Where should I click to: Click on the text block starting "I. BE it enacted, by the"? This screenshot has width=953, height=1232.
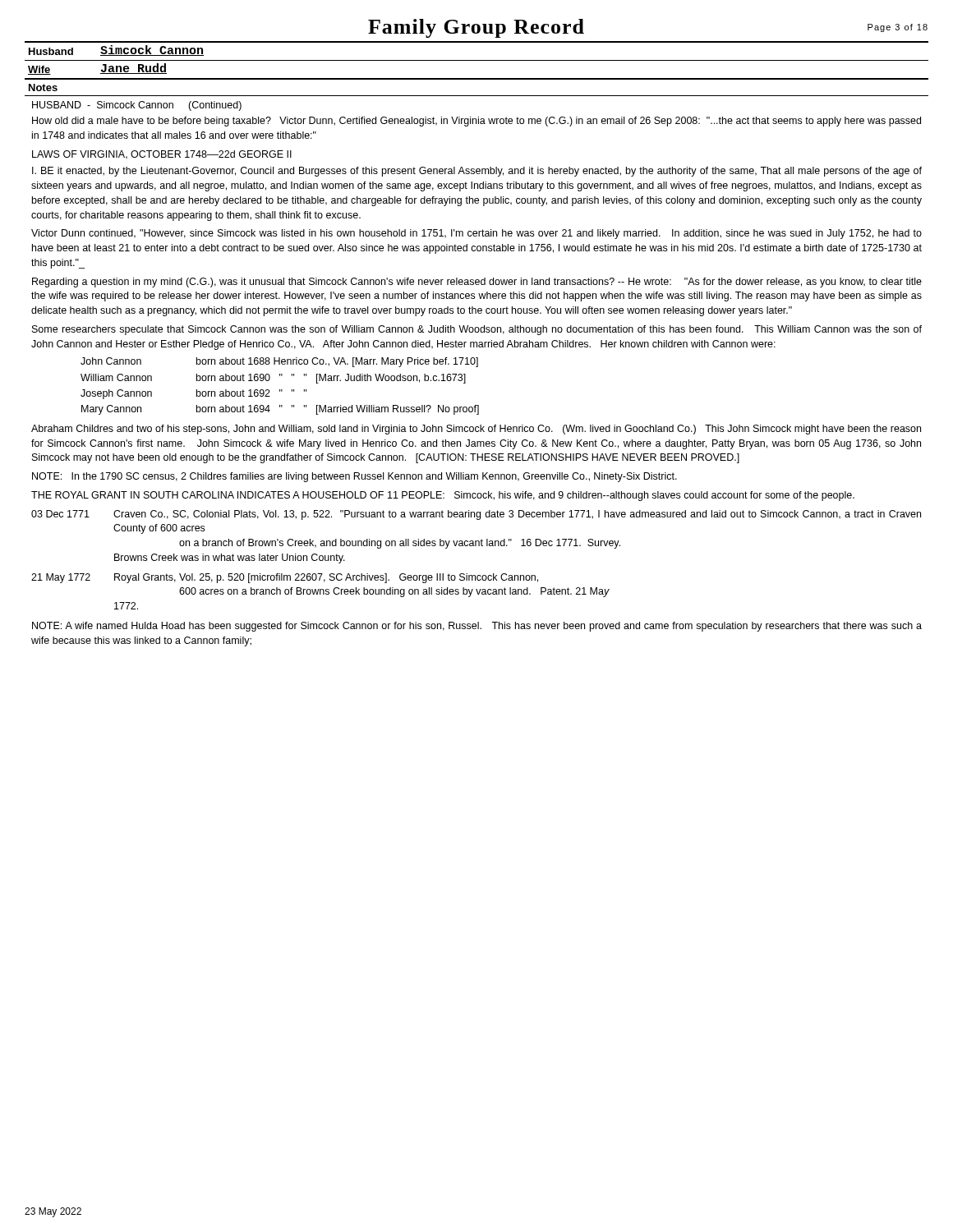476,193
